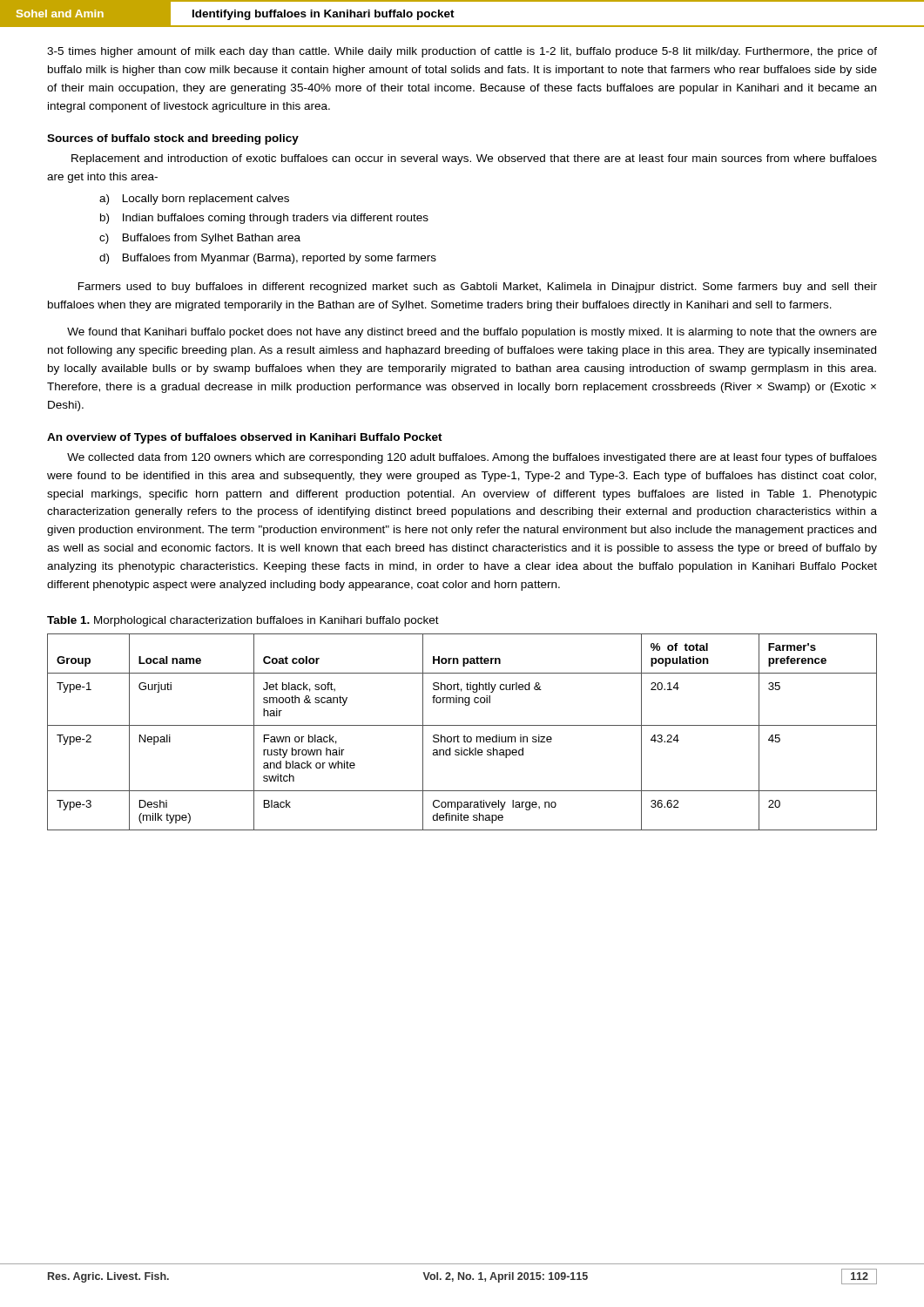Find the text block starting "d) Buffaloes from Myanmar (Barma), reported by"
Screen dimensions: 1307x924
click(268, 259)
